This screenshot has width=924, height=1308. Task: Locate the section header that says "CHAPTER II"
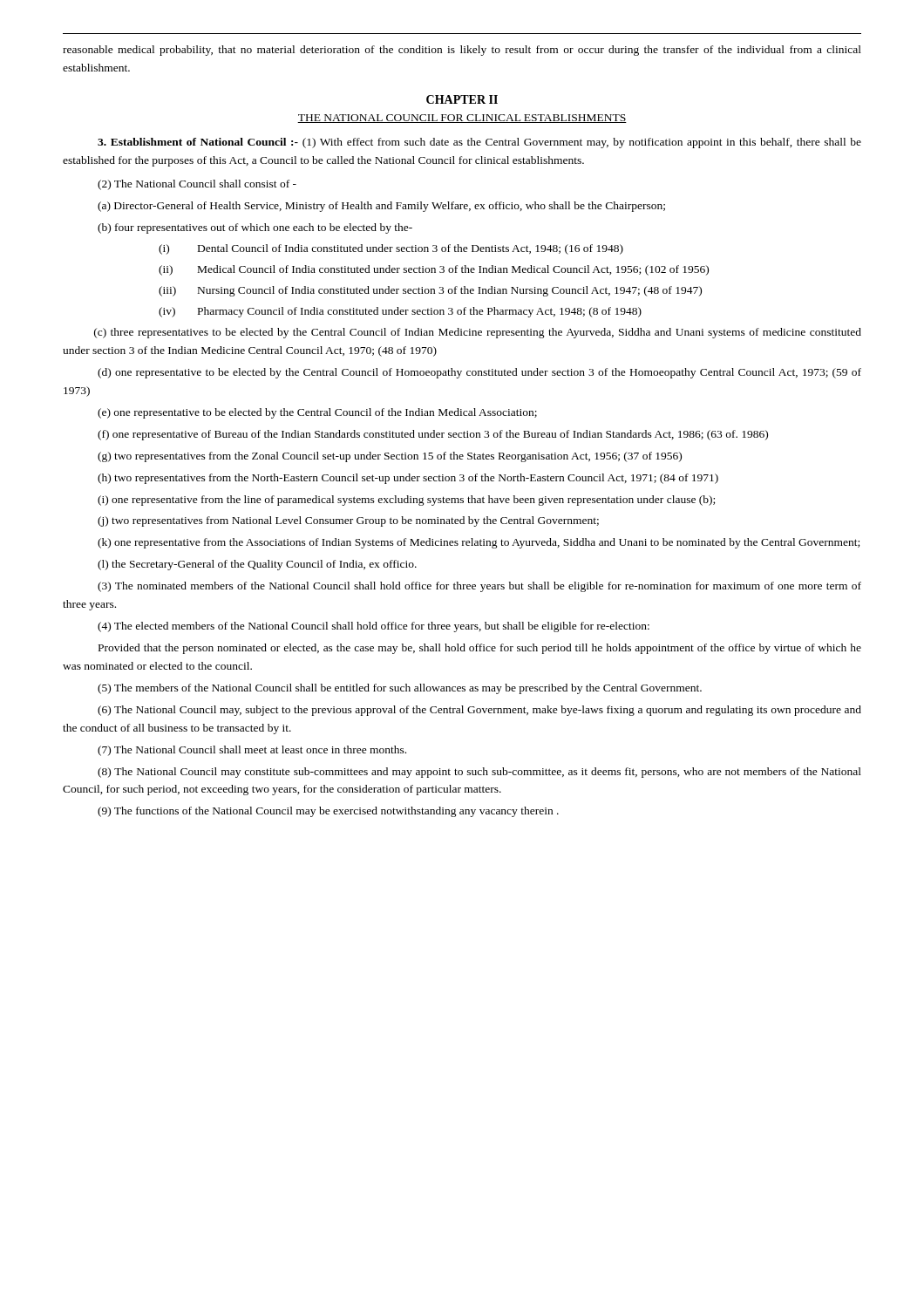coord(462,100)
